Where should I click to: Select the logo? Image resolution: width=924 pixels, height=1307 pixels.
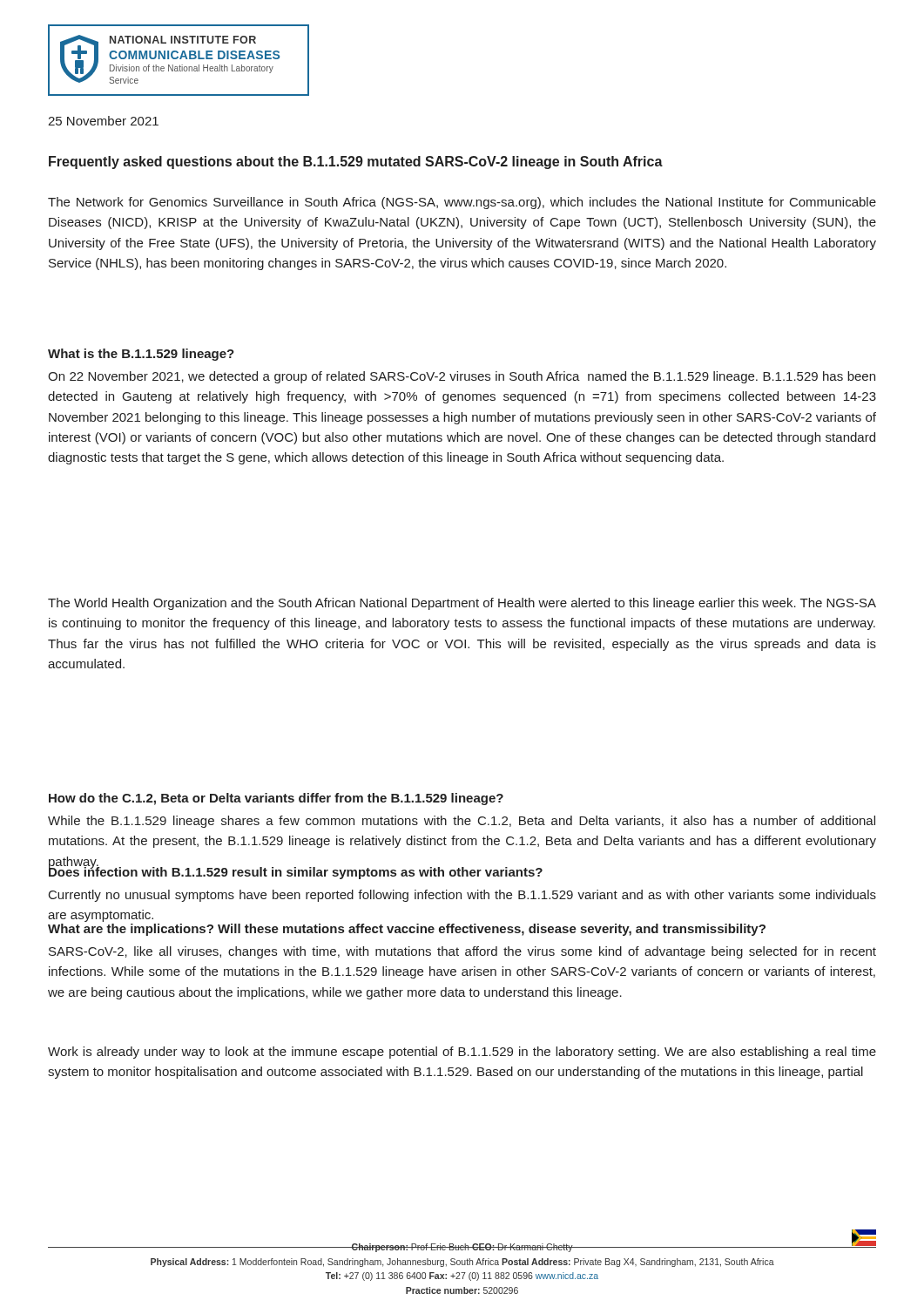(x=179, y=60)
